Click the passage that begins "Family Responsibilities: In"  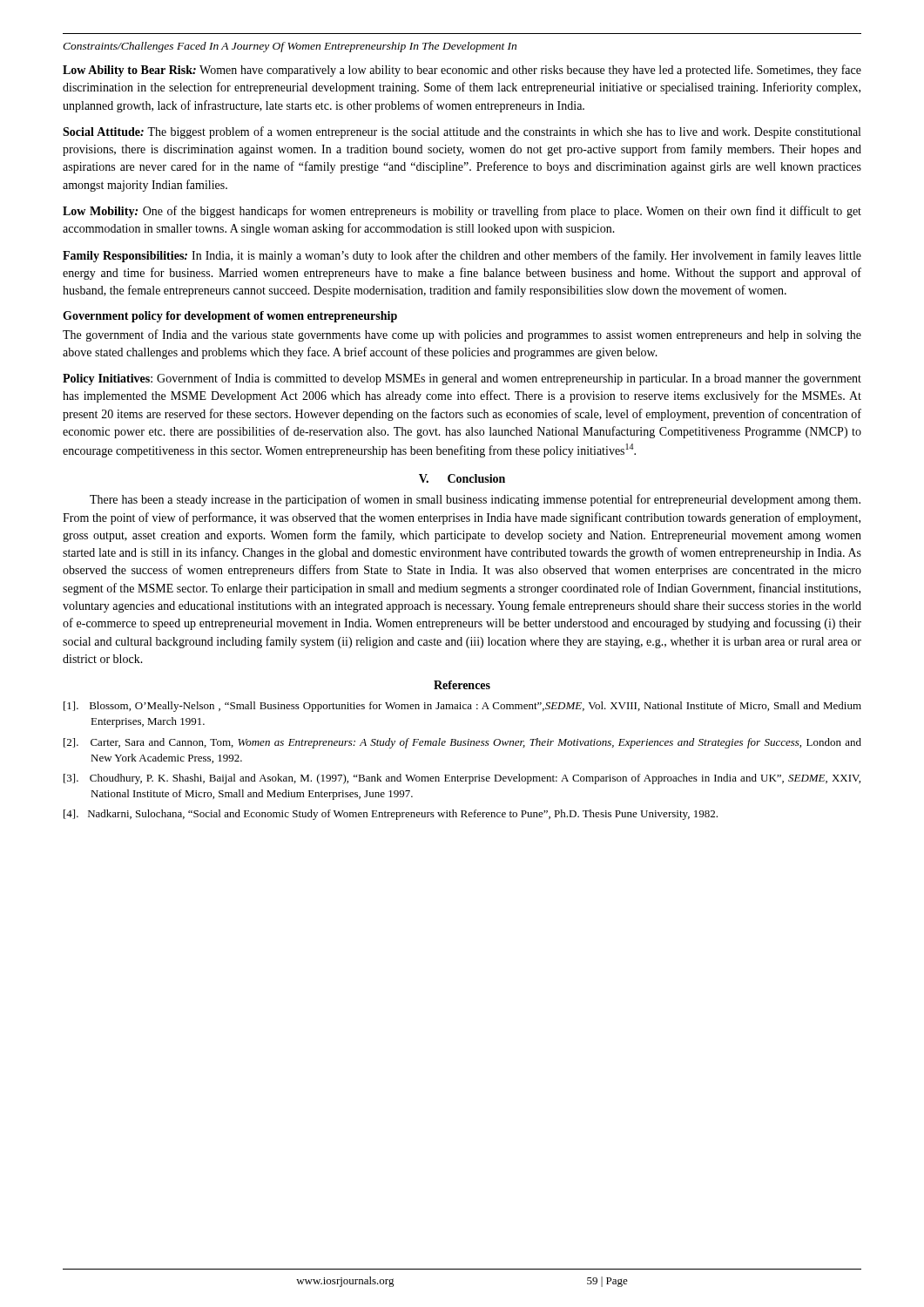(x=462, y=274)
